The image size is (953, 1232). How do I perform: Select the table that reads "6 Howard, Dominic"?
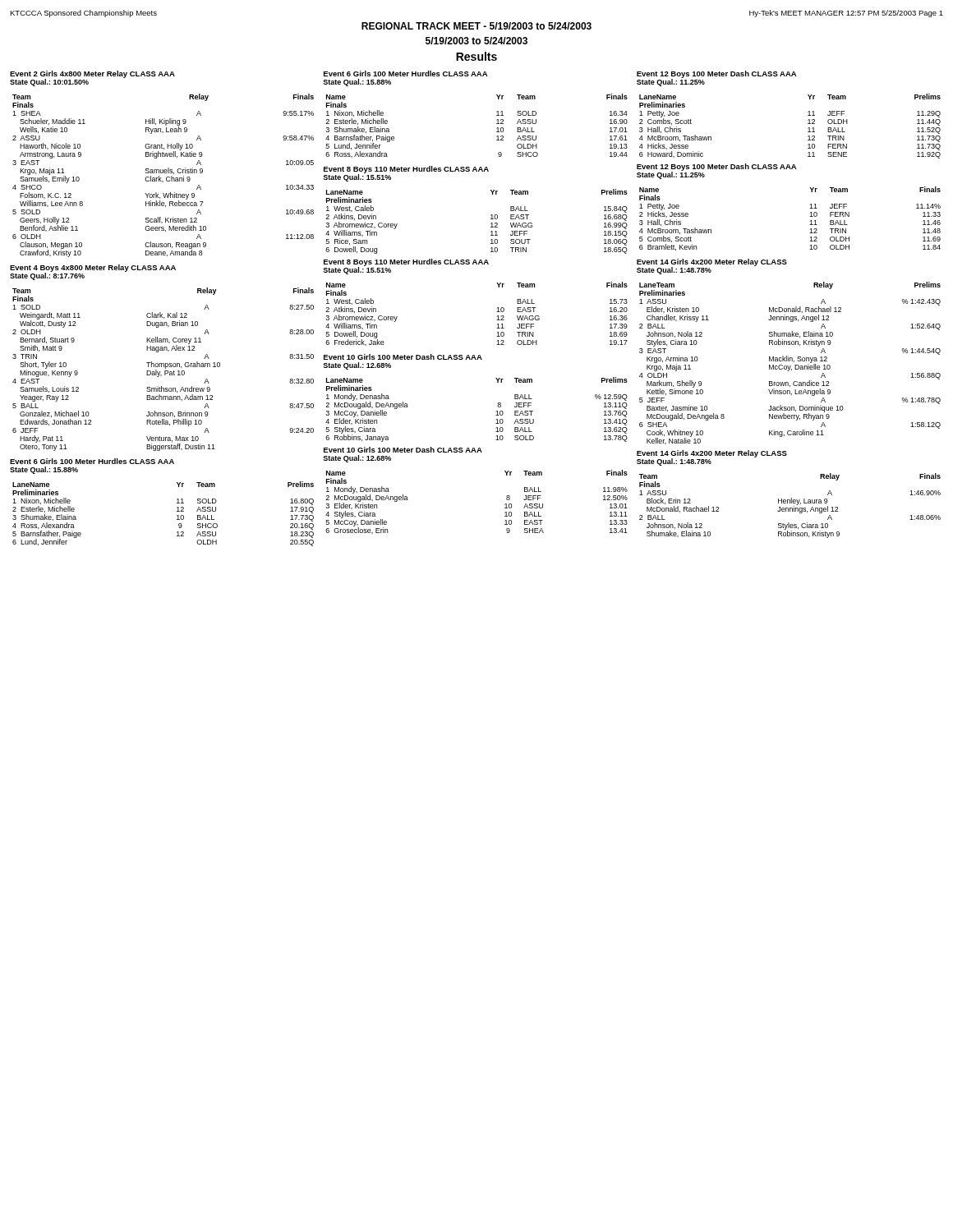point(790,126)
